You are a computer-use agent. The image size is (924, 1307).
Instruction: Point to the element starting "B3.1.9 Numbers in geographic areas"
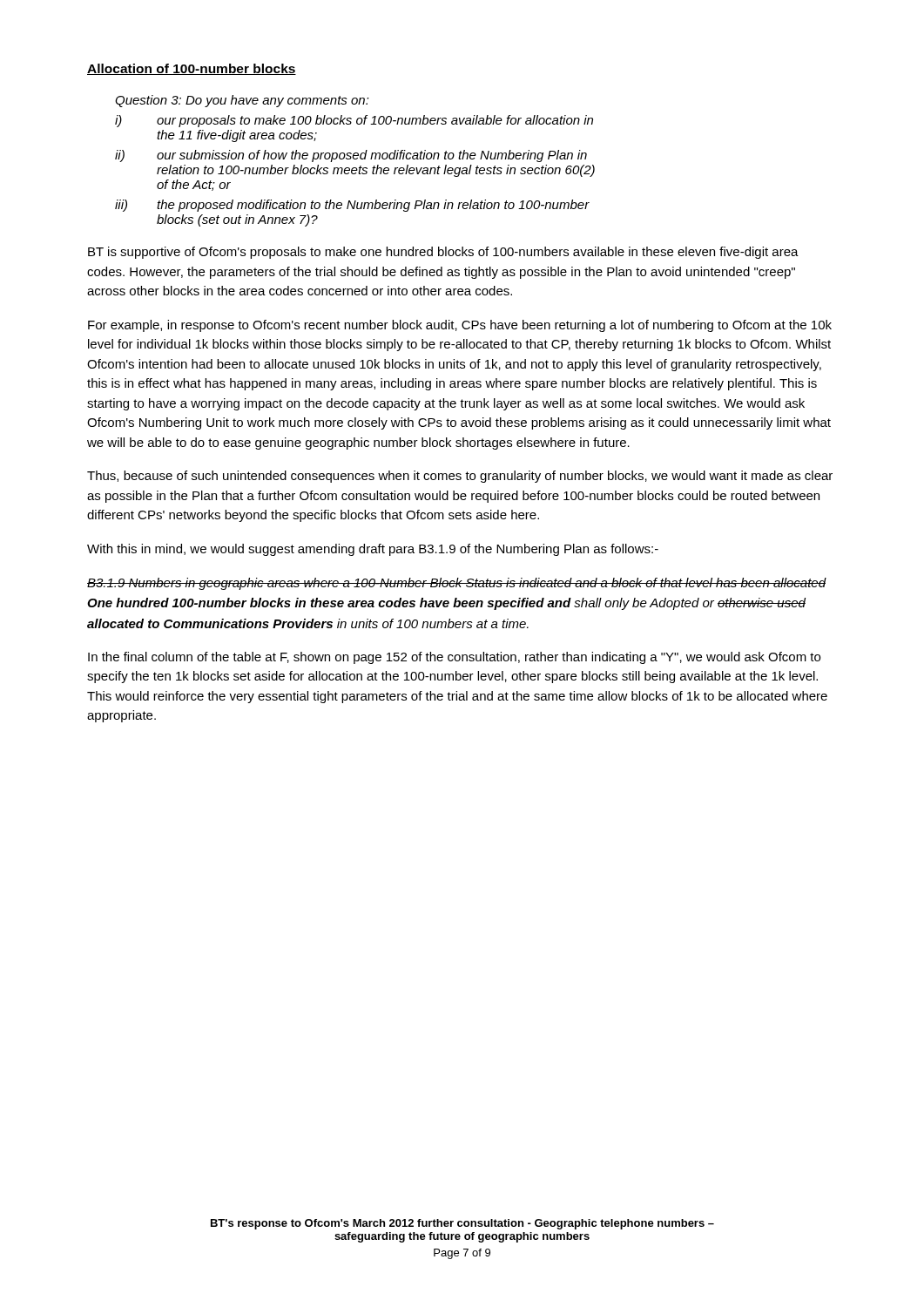click(456, 603)
